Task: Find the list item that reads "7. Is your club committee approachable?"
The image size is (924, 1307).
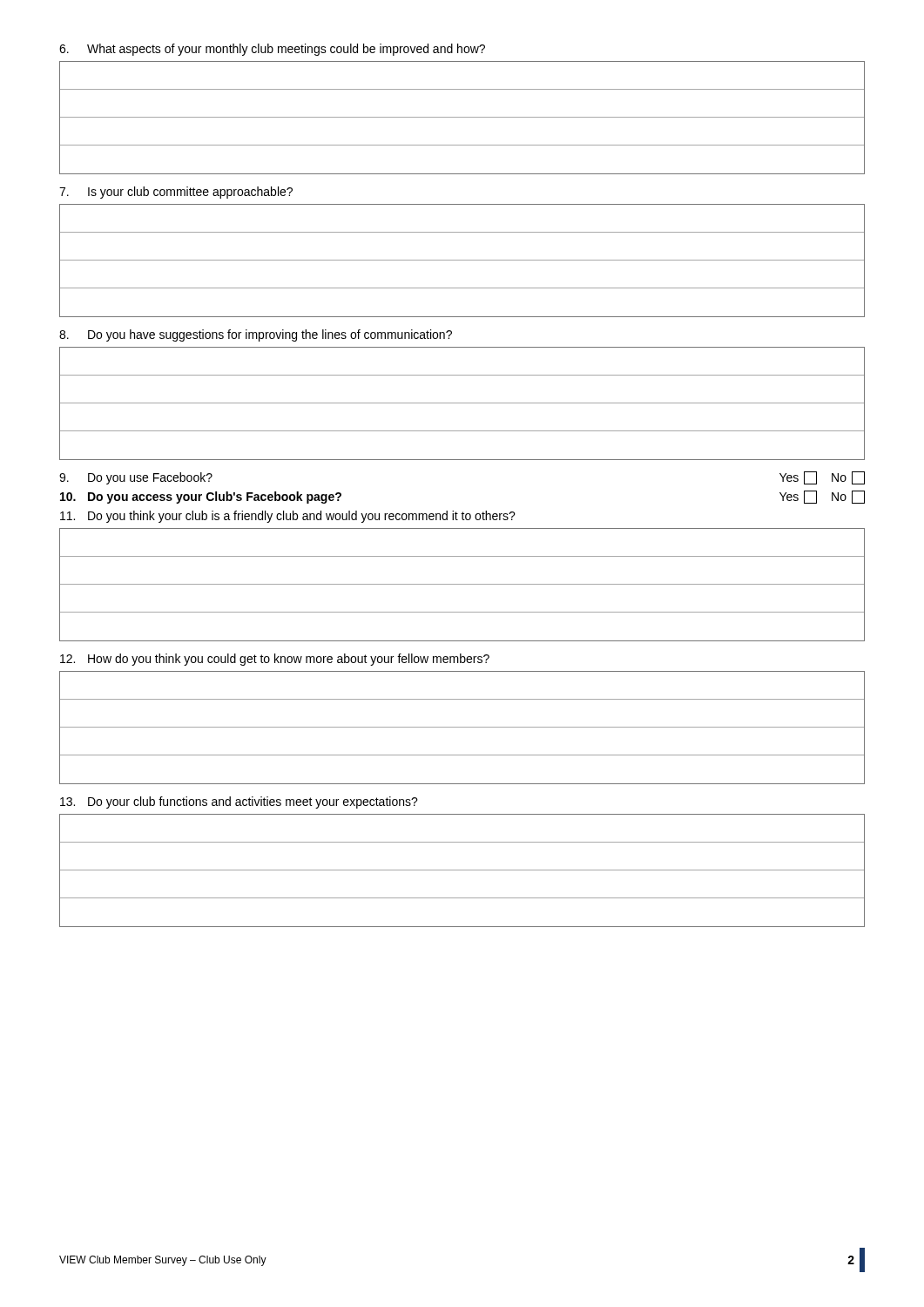Action: [462, 251]
